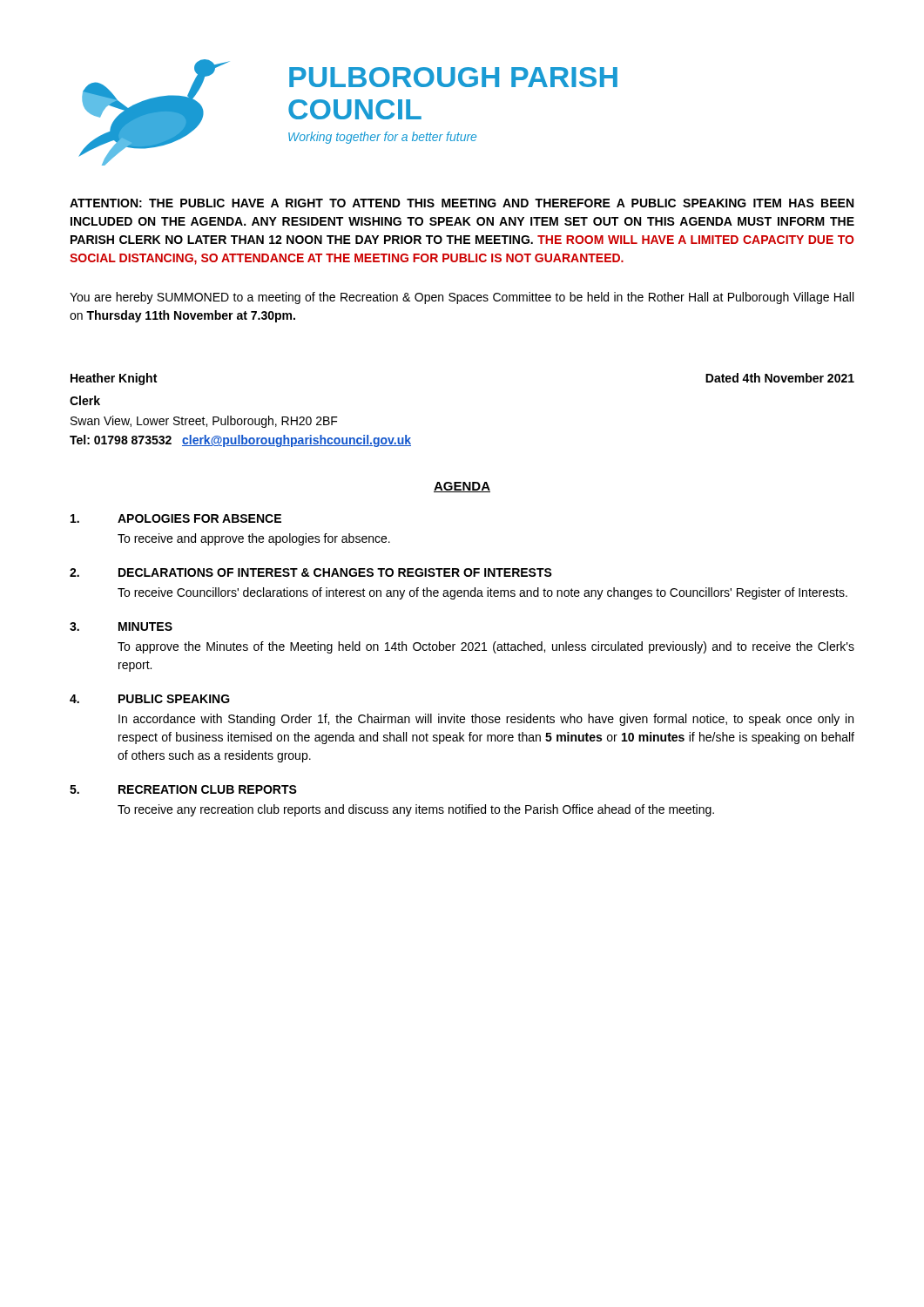The width and height of the screenshot is (924, 1307).
Task: Find the list item containing "APOLOGIES FOR ABSENCE"
Action: pyautogui.click(x=176, y=518)
